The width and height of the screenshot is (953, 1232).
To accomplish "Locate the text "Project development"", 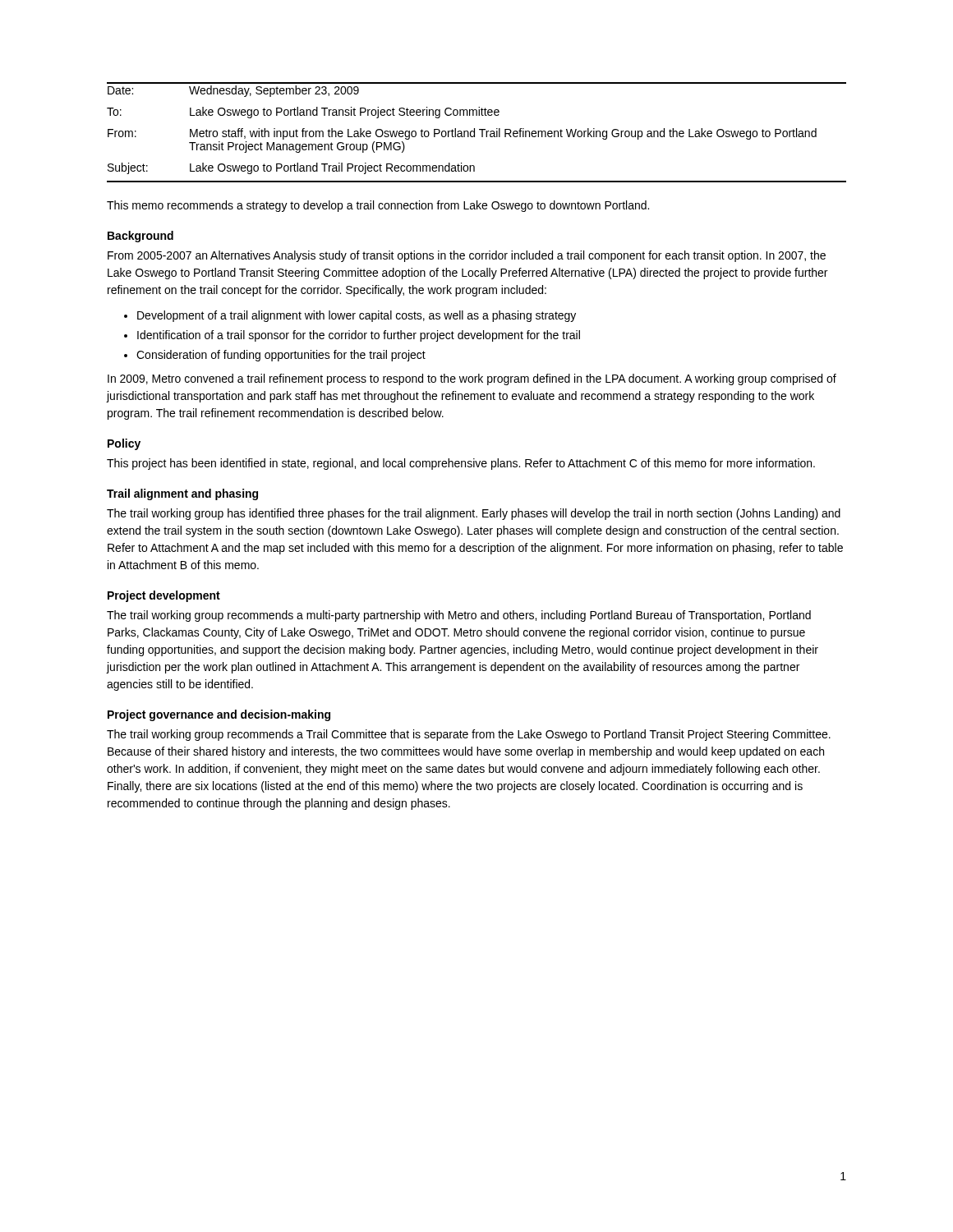I will (163, 595).
